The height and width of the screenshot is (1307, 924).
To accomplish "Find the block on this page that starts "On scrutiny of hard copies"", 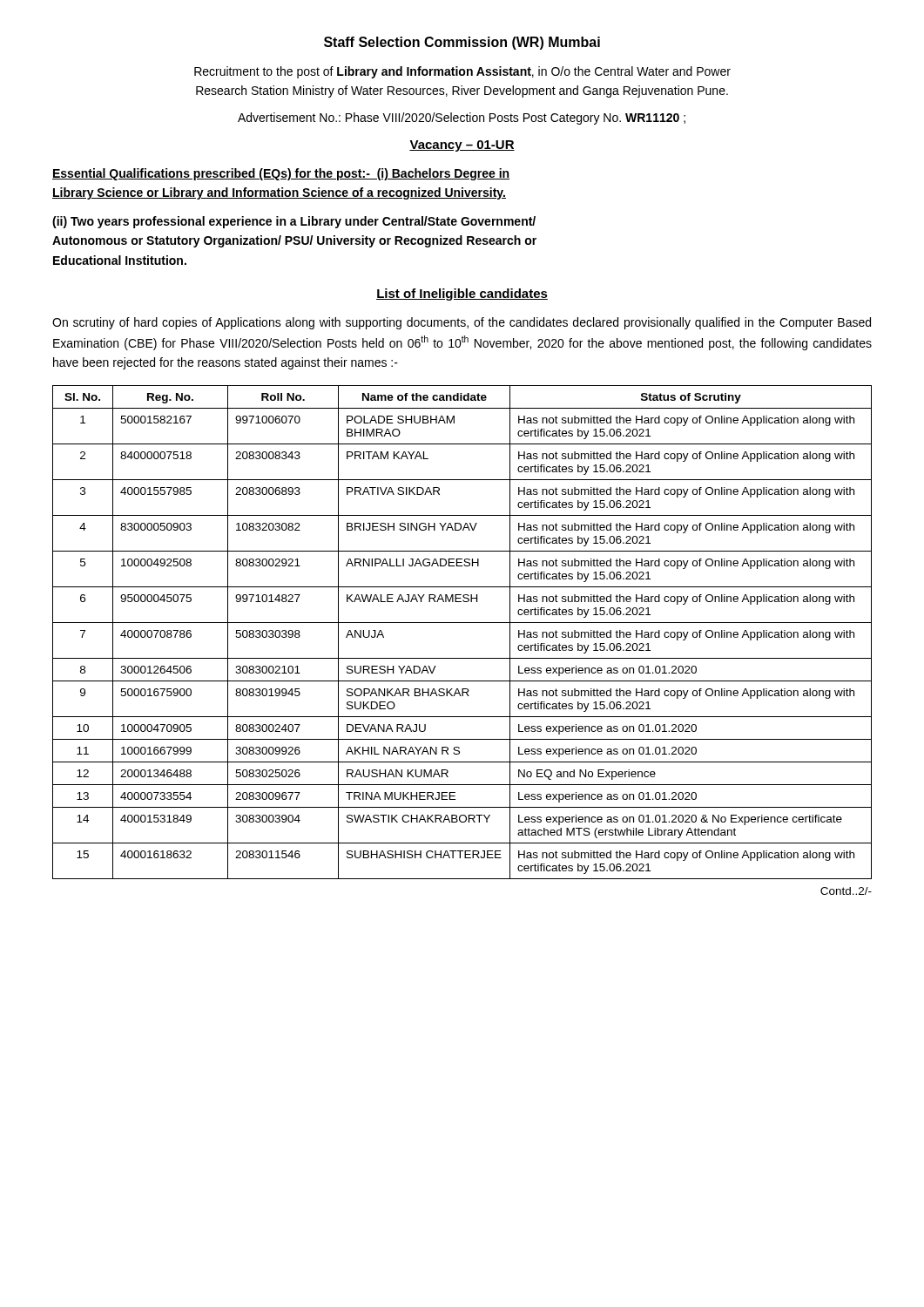I will coord(462,343).
